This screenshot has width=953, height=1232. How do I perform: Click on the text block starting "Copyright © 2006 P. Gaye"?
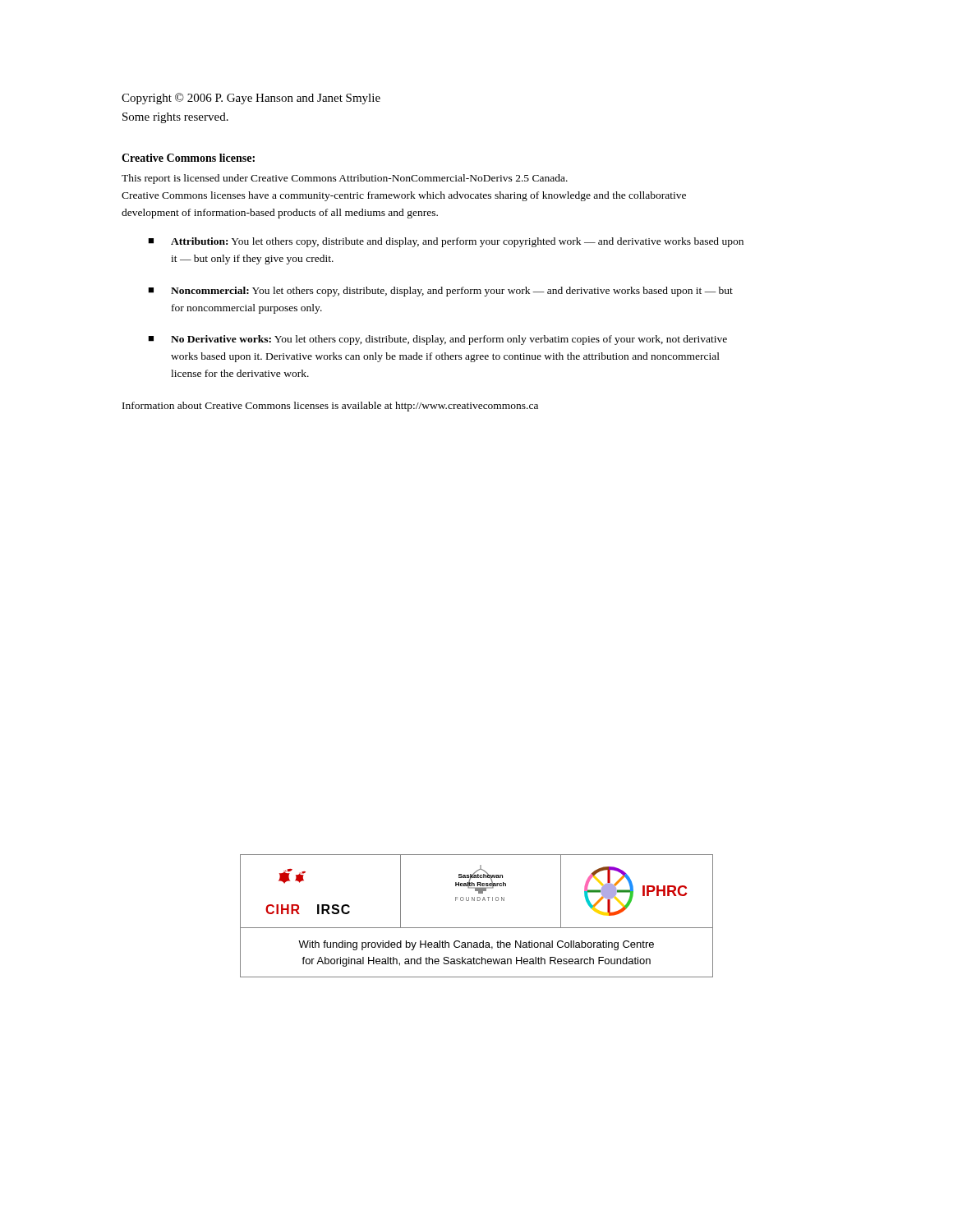coord(251,107)
